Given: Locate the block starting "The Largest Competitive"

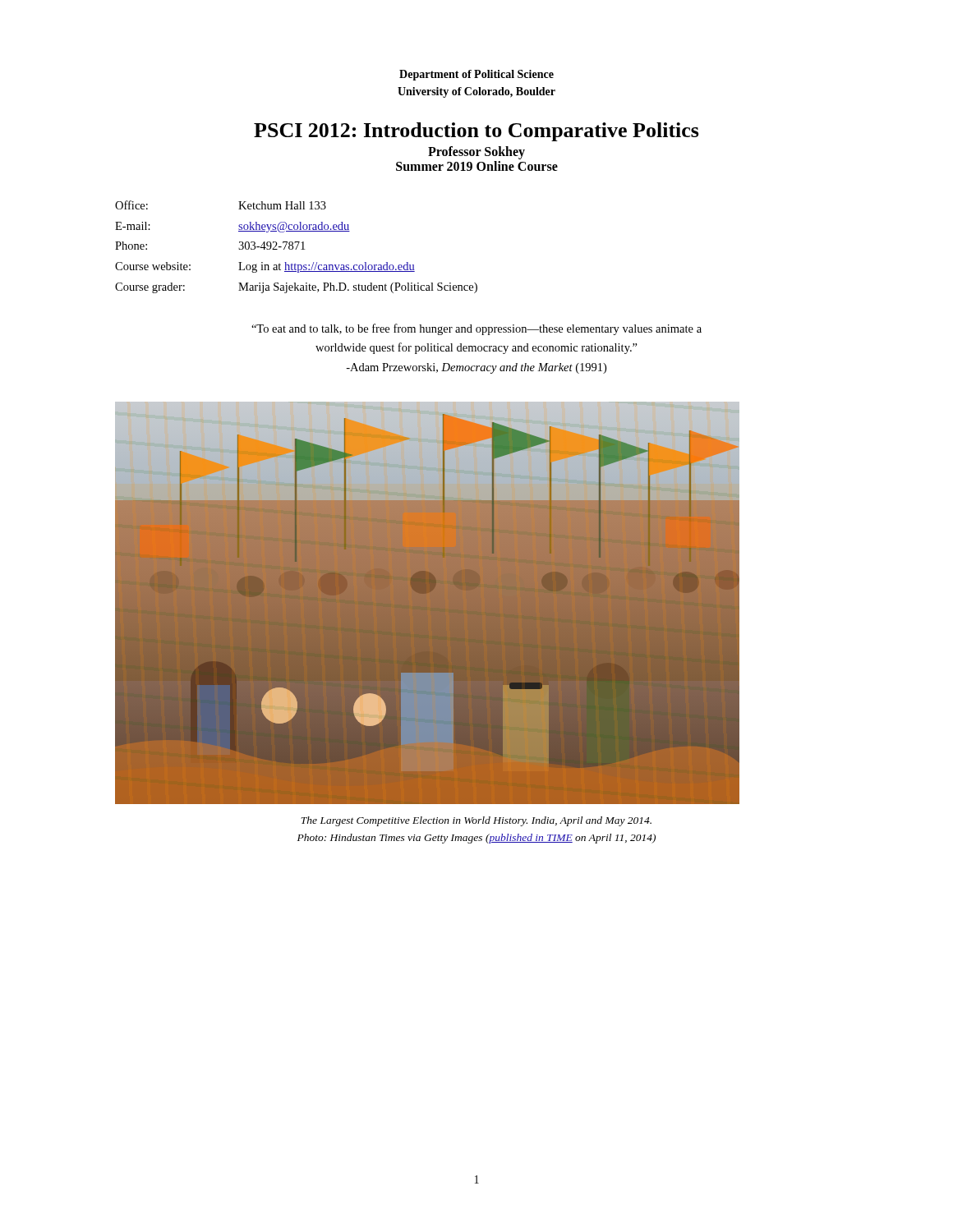Looking at the screenshot, I should 476,829.
